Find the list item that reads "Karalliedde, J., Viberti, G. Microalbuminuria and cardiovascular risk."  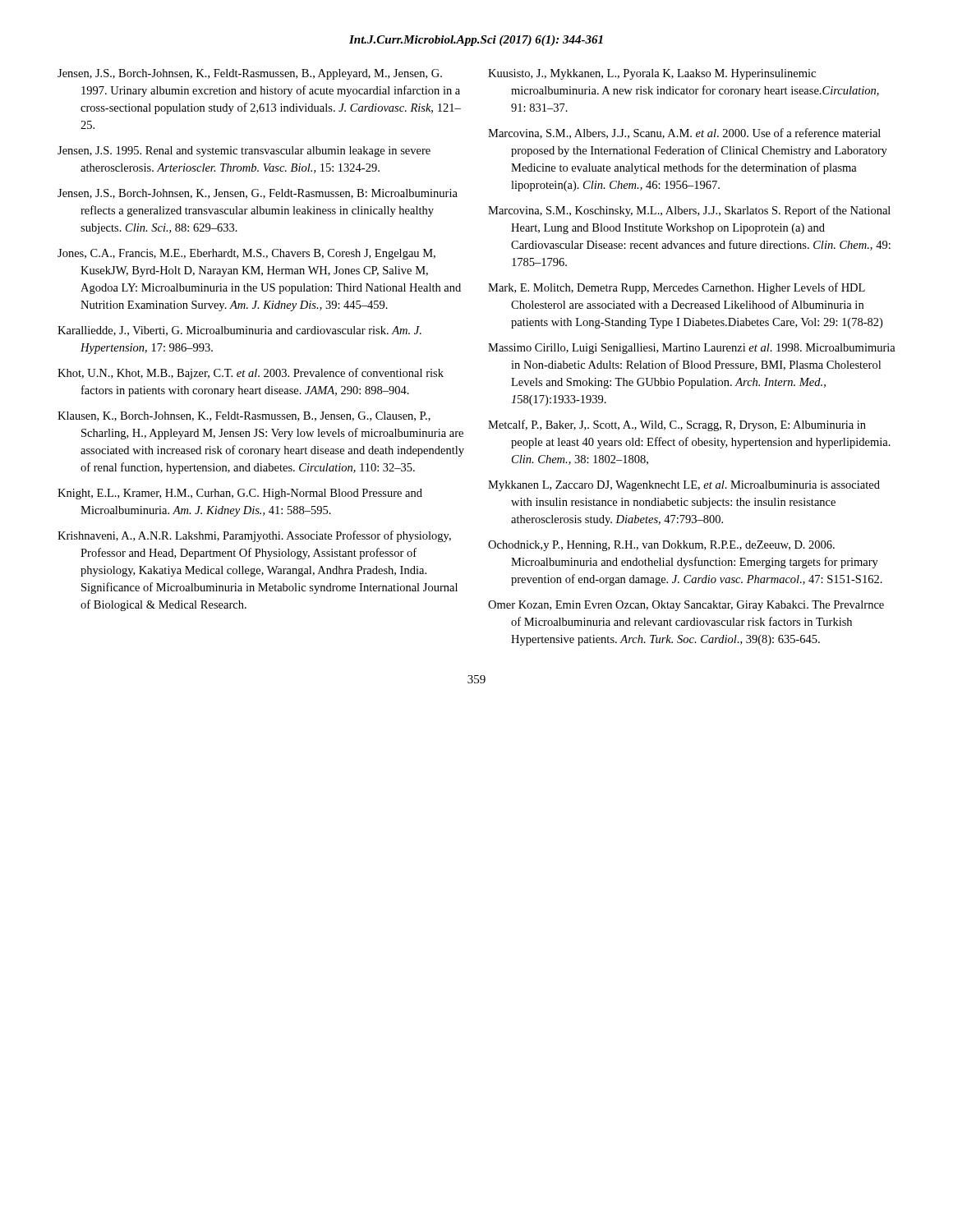coord(240,339)
